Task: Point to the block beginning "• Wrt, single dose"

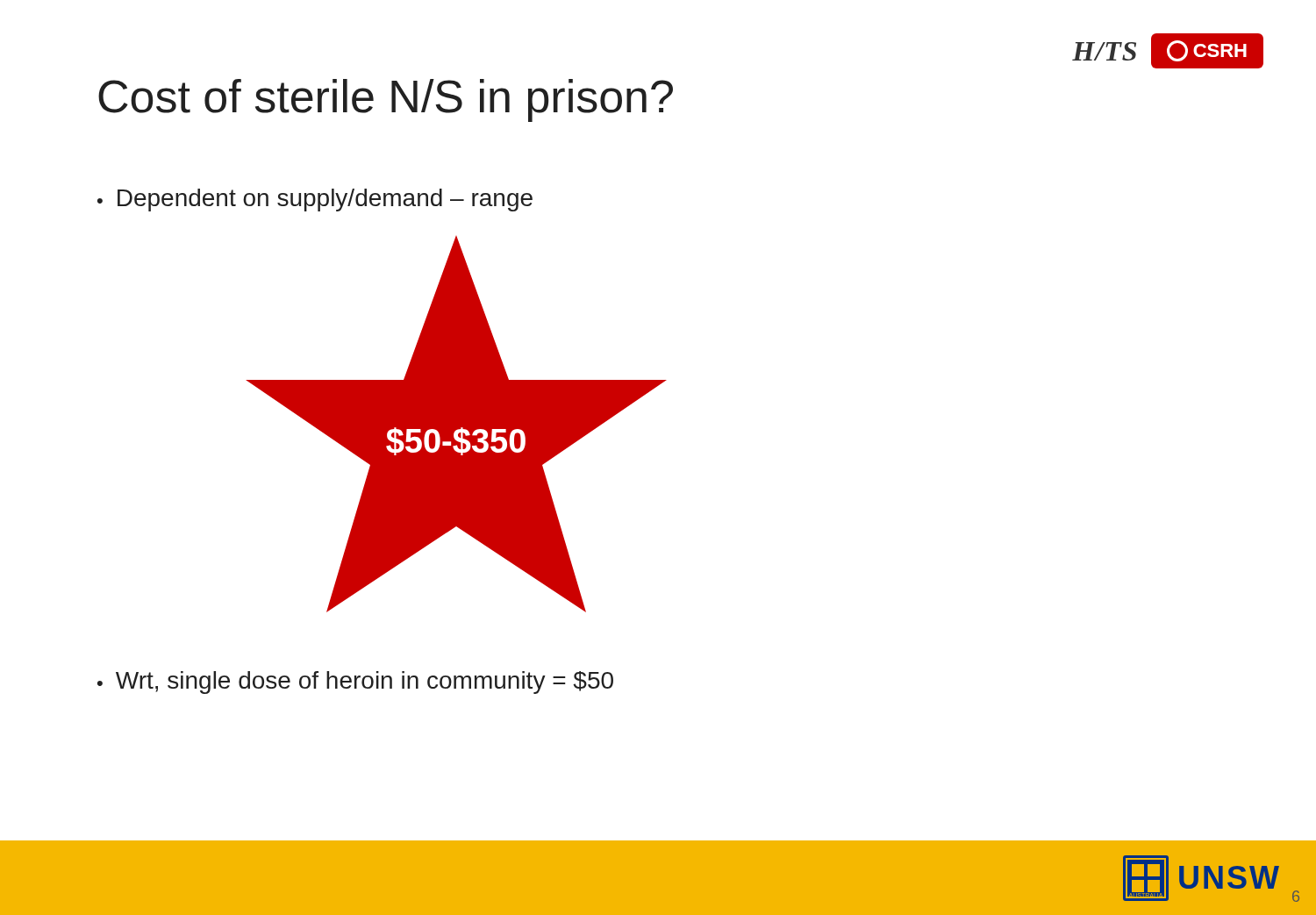Action: (x=355, y=681)
